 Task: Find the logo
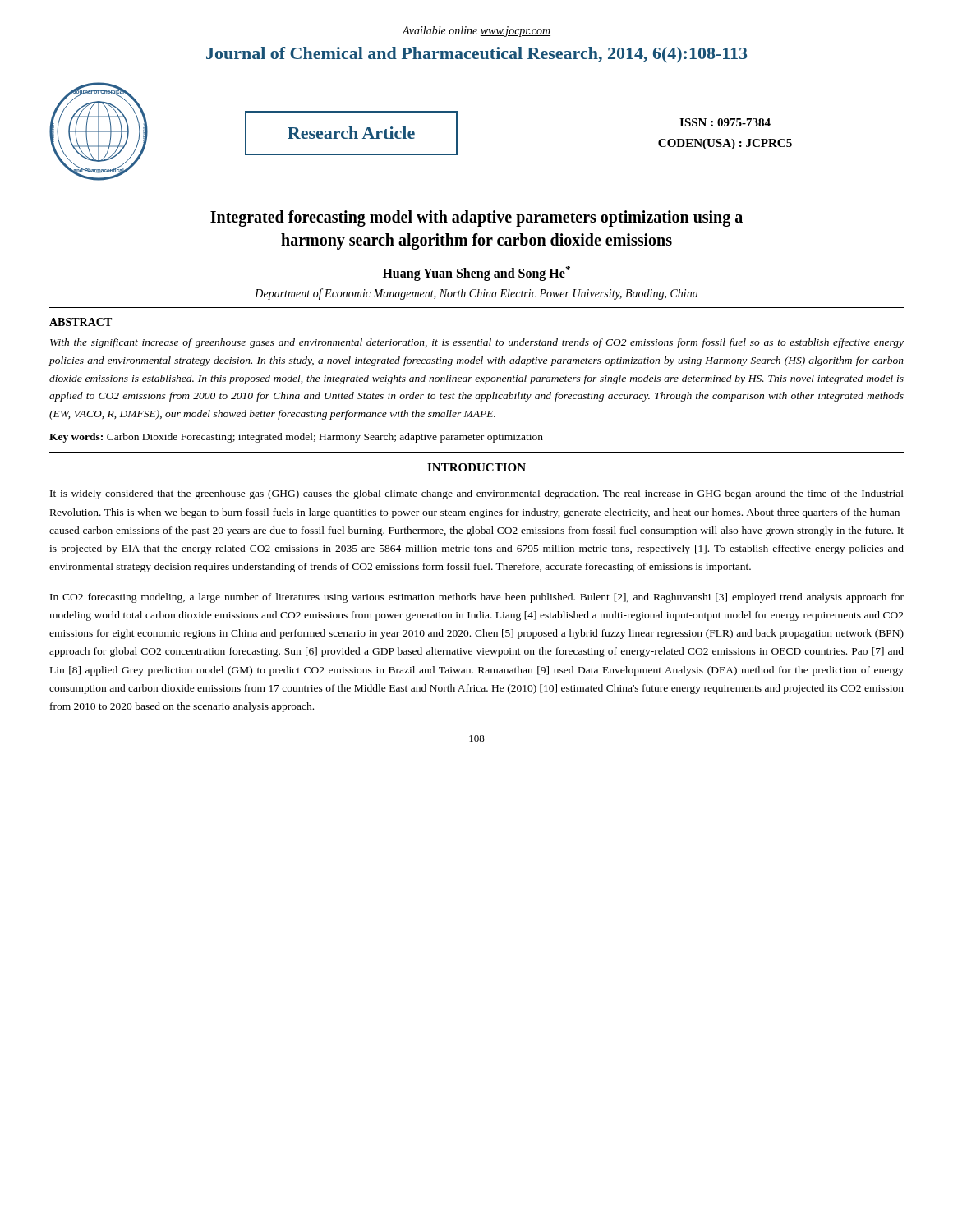coord(103,133)
